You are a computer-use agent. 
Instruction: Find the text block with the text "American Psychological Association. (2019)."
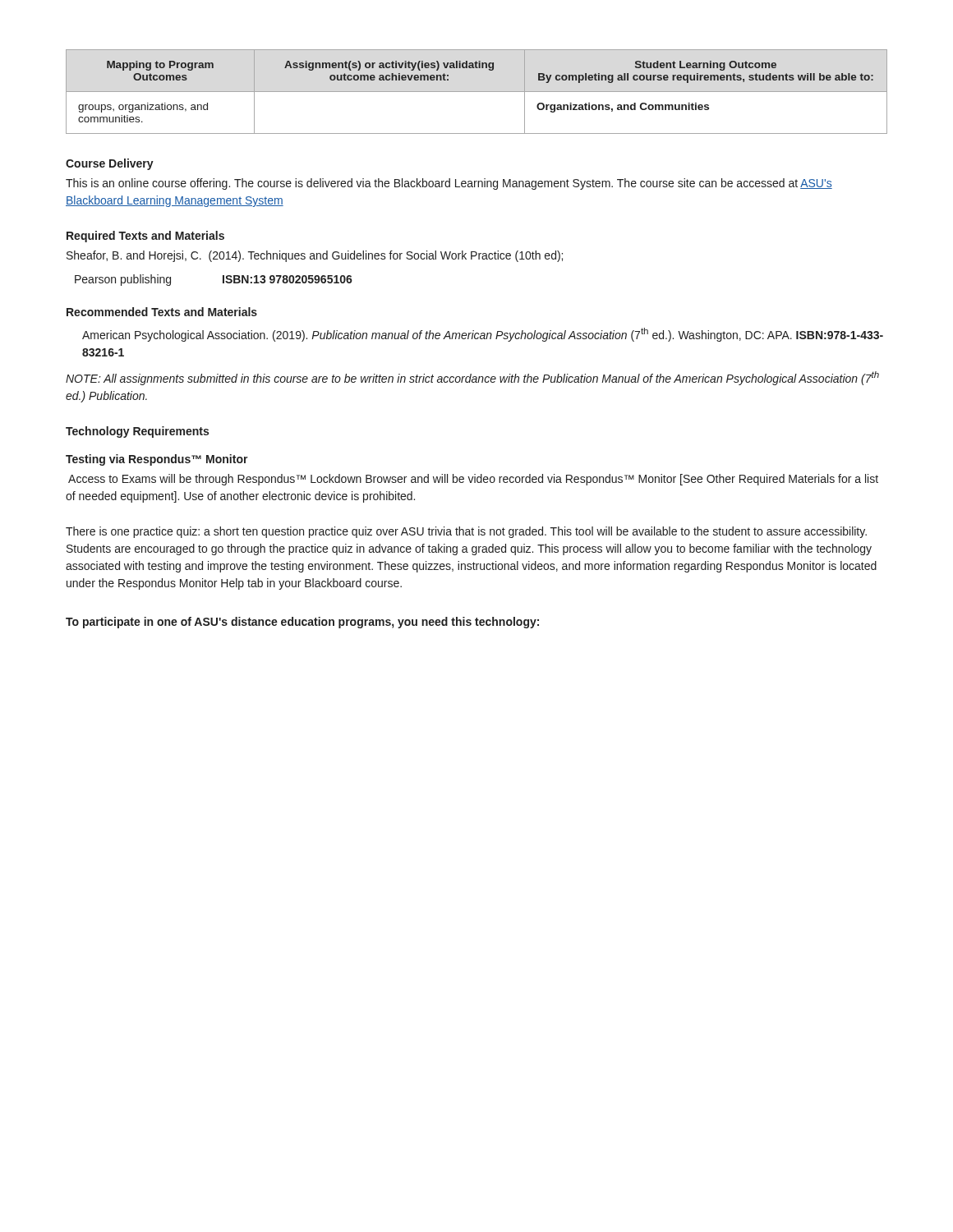[483, 342]
